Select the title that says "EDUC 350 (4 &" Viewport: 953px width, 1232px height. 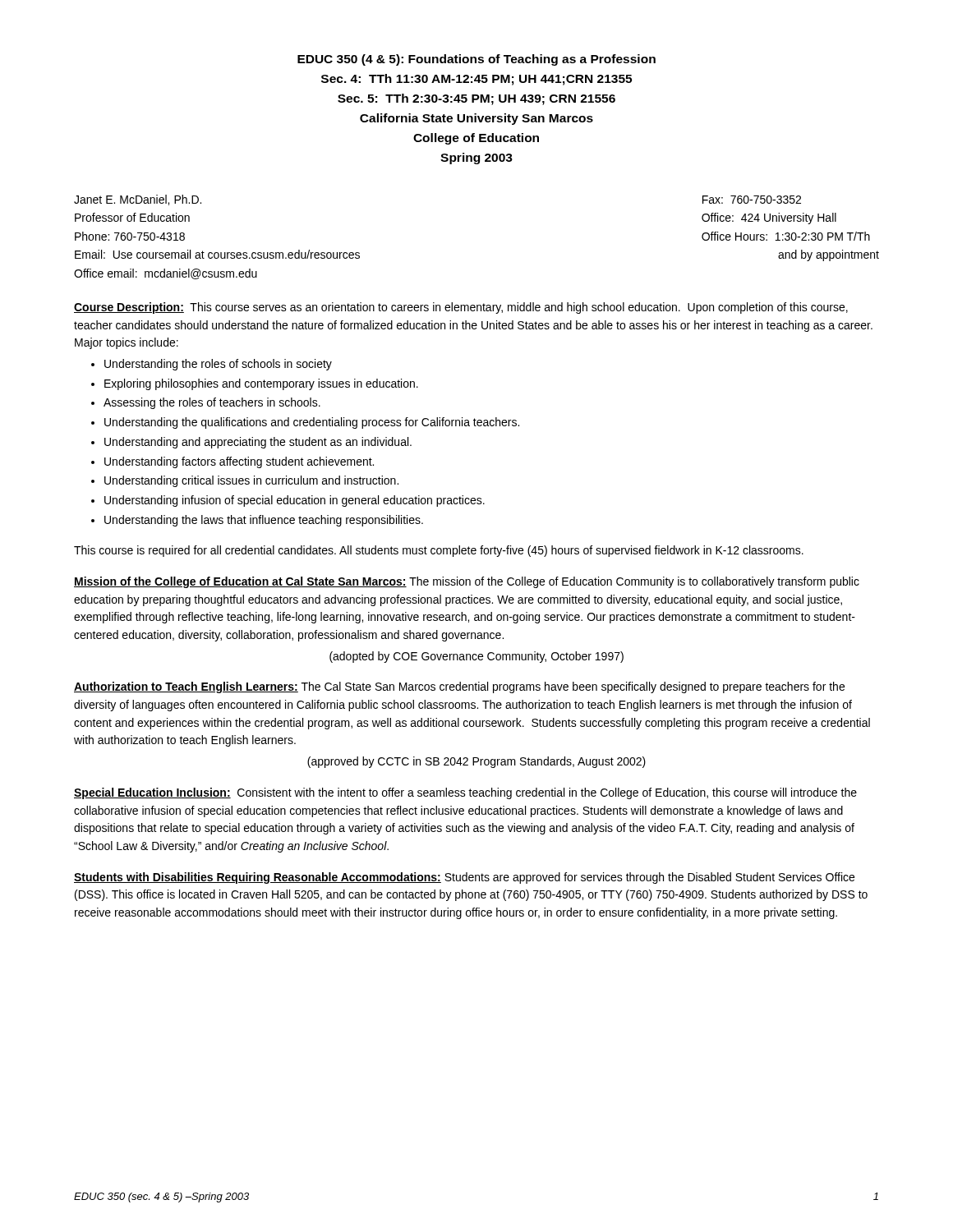point(476,108)
